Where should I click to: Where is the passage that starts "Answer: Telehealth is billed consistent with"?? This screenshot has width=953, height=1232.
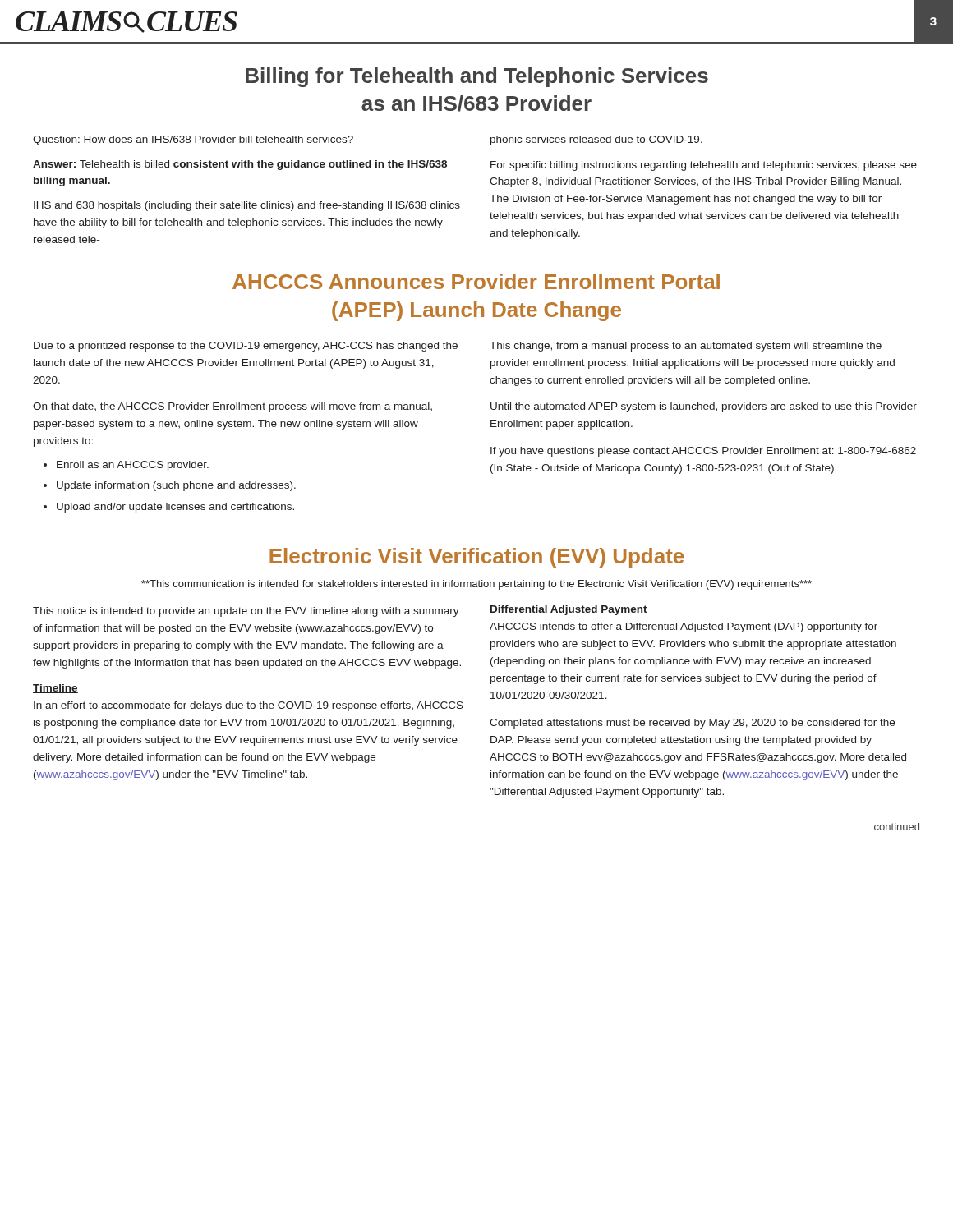coord(240,172)
